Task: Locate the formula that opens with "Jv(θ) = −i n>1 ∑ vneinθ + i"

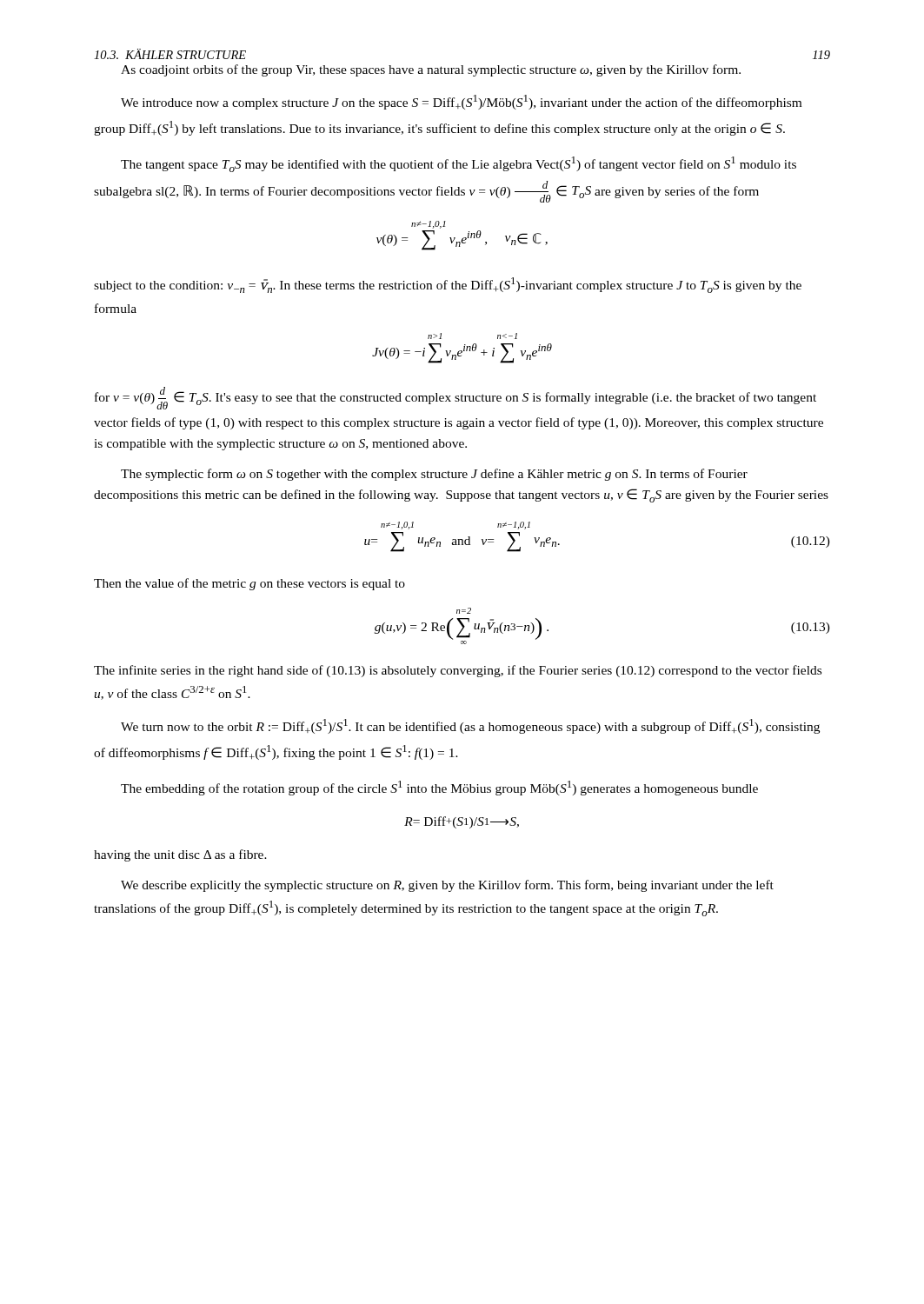Action: (462, 352)
